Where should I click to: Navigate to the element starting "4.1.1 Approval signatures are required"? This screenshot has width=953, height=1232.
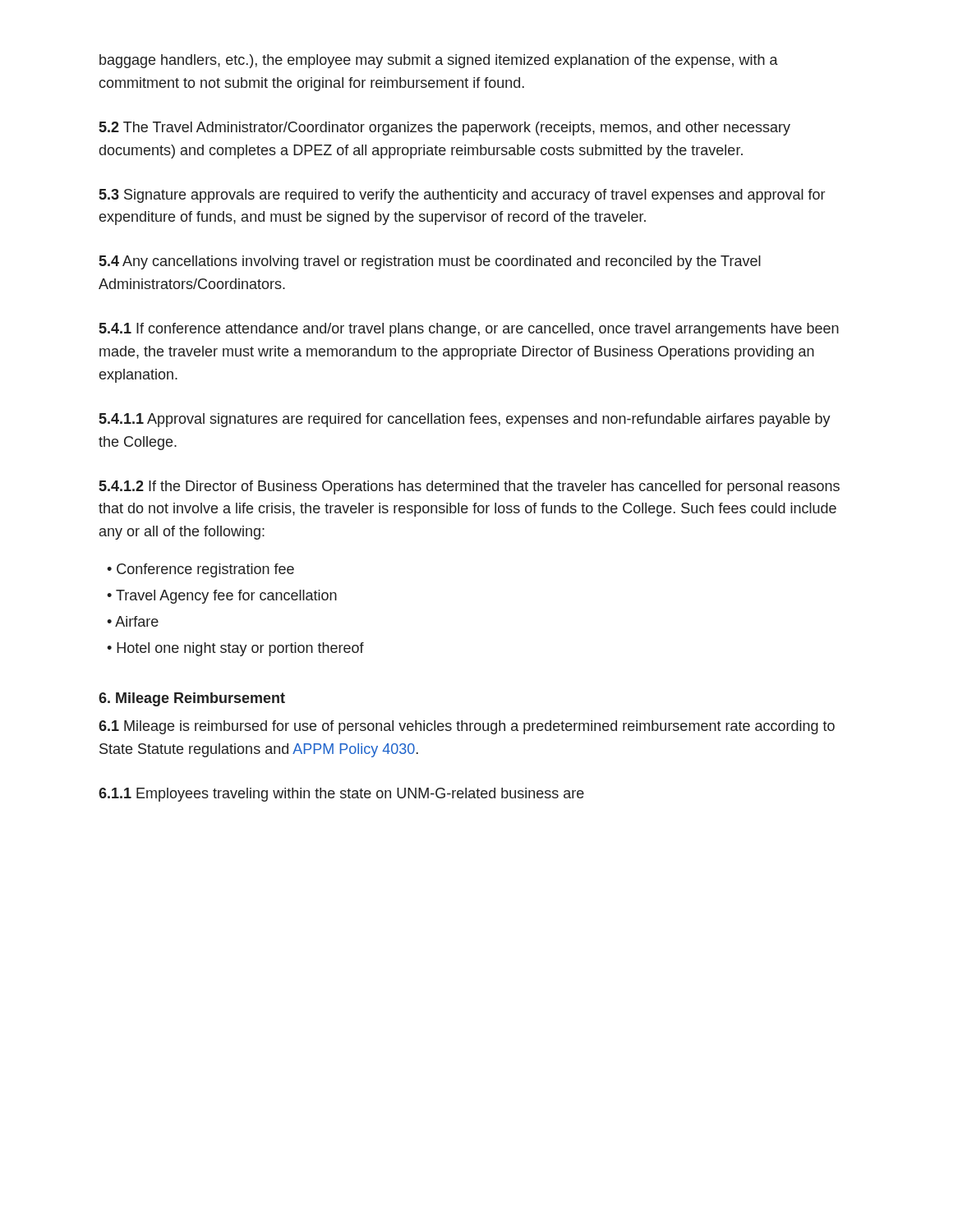pyautogui.click(x=464, y=430)
